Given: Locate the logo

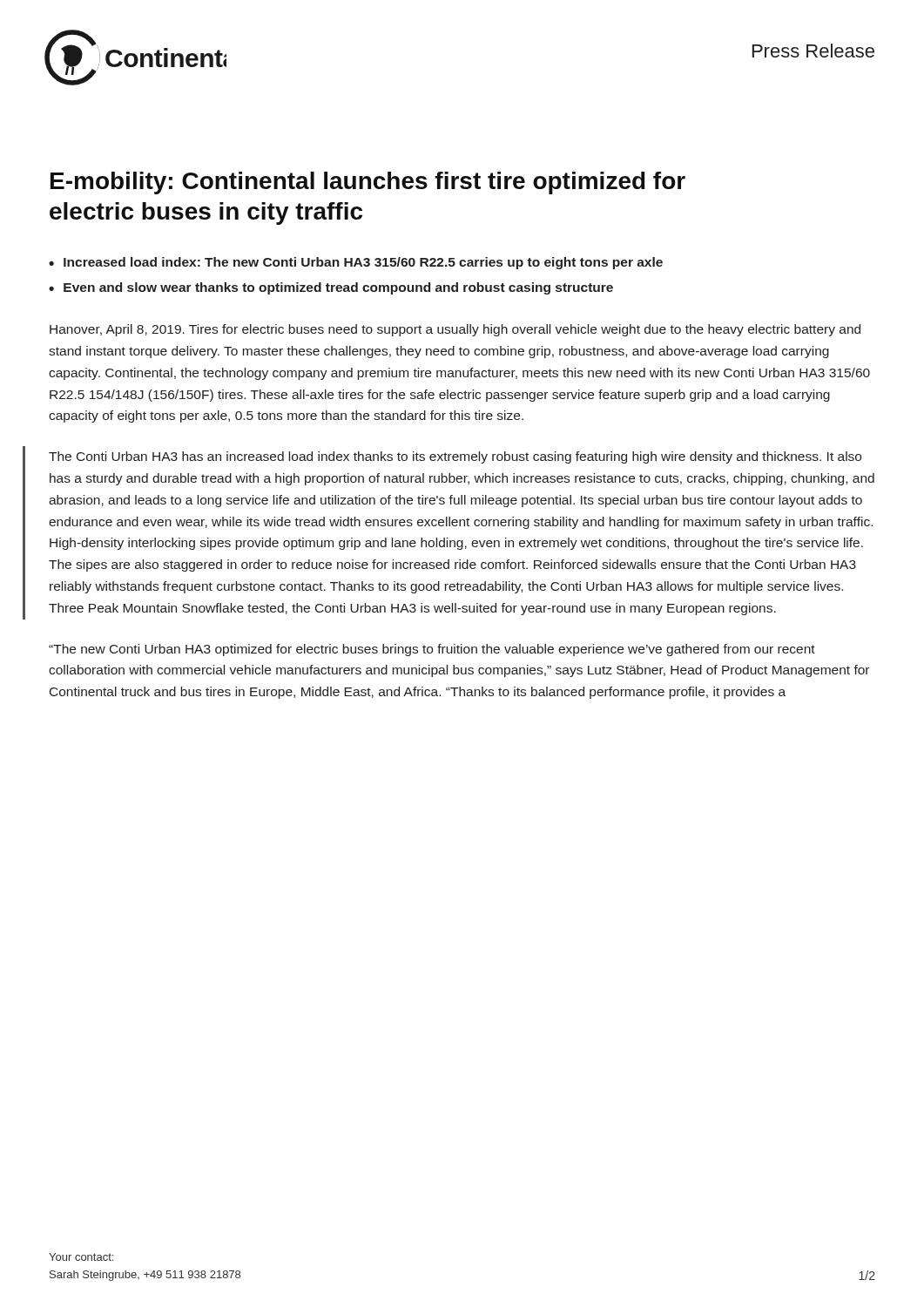Looking at the screenshot, I should (135, 59).
